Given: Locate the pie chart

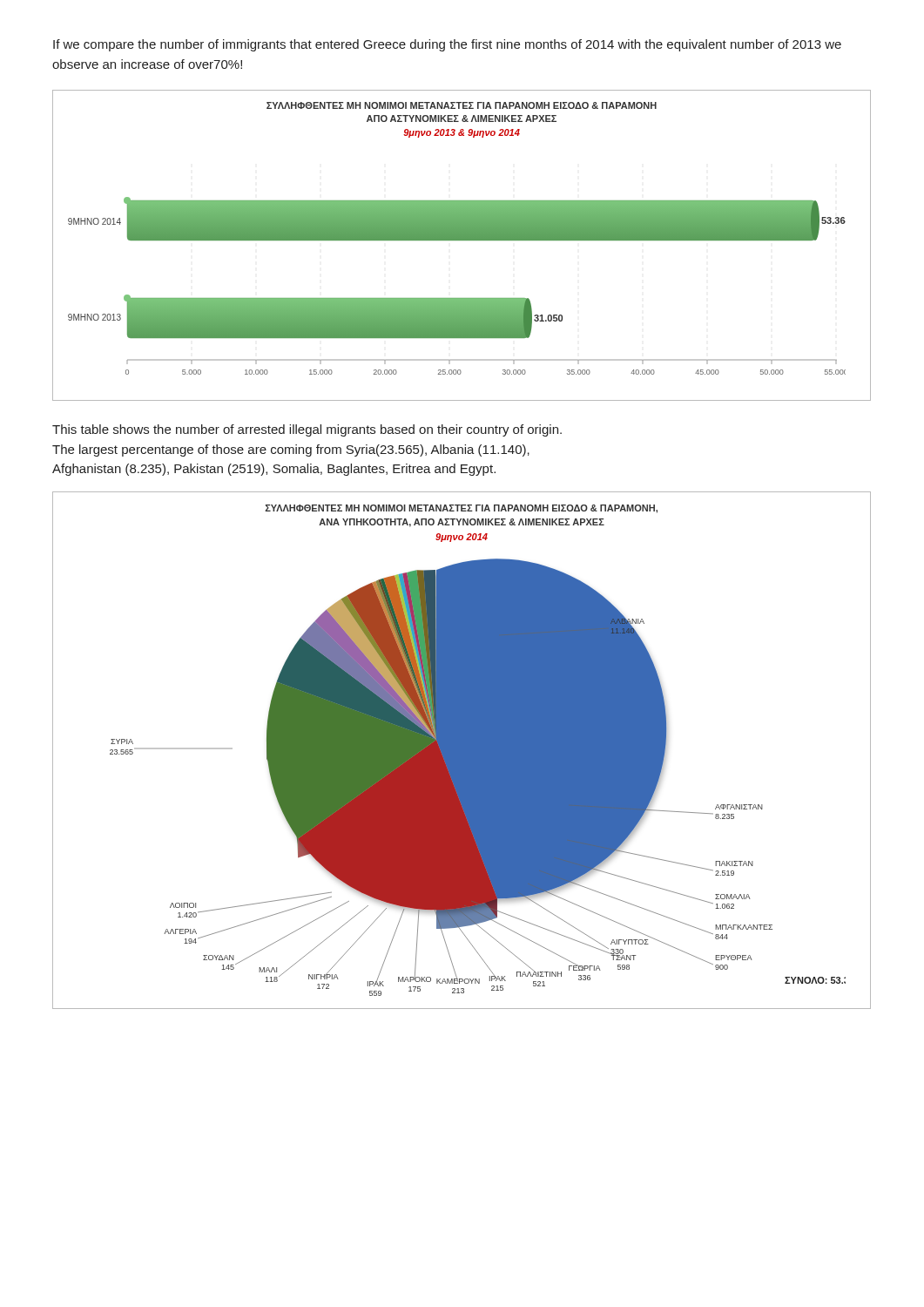Looking at the screenshot, I should click(462, 750).
